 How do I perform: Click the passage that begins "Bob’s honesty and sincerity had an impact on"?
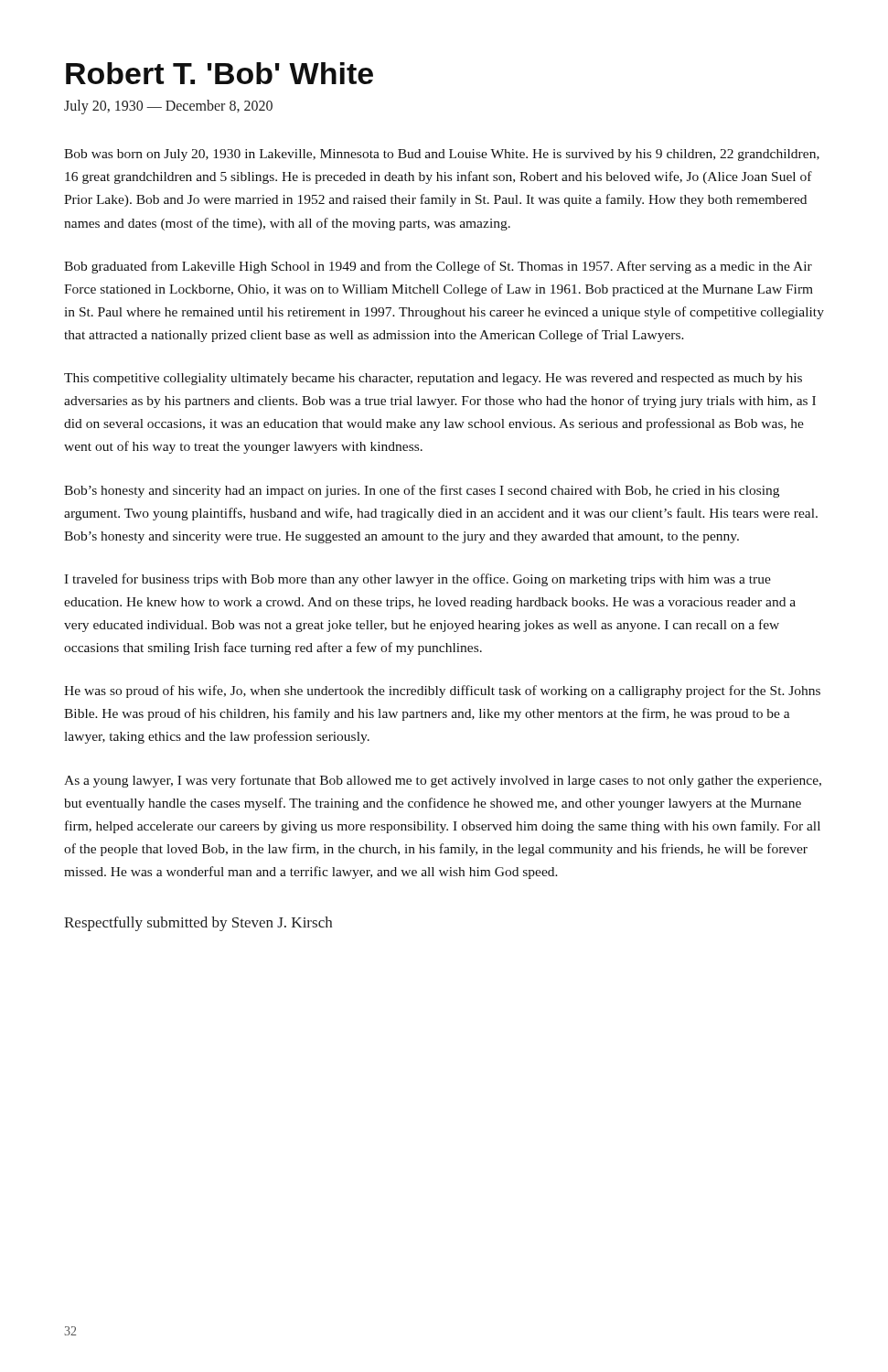click(441, 512)
